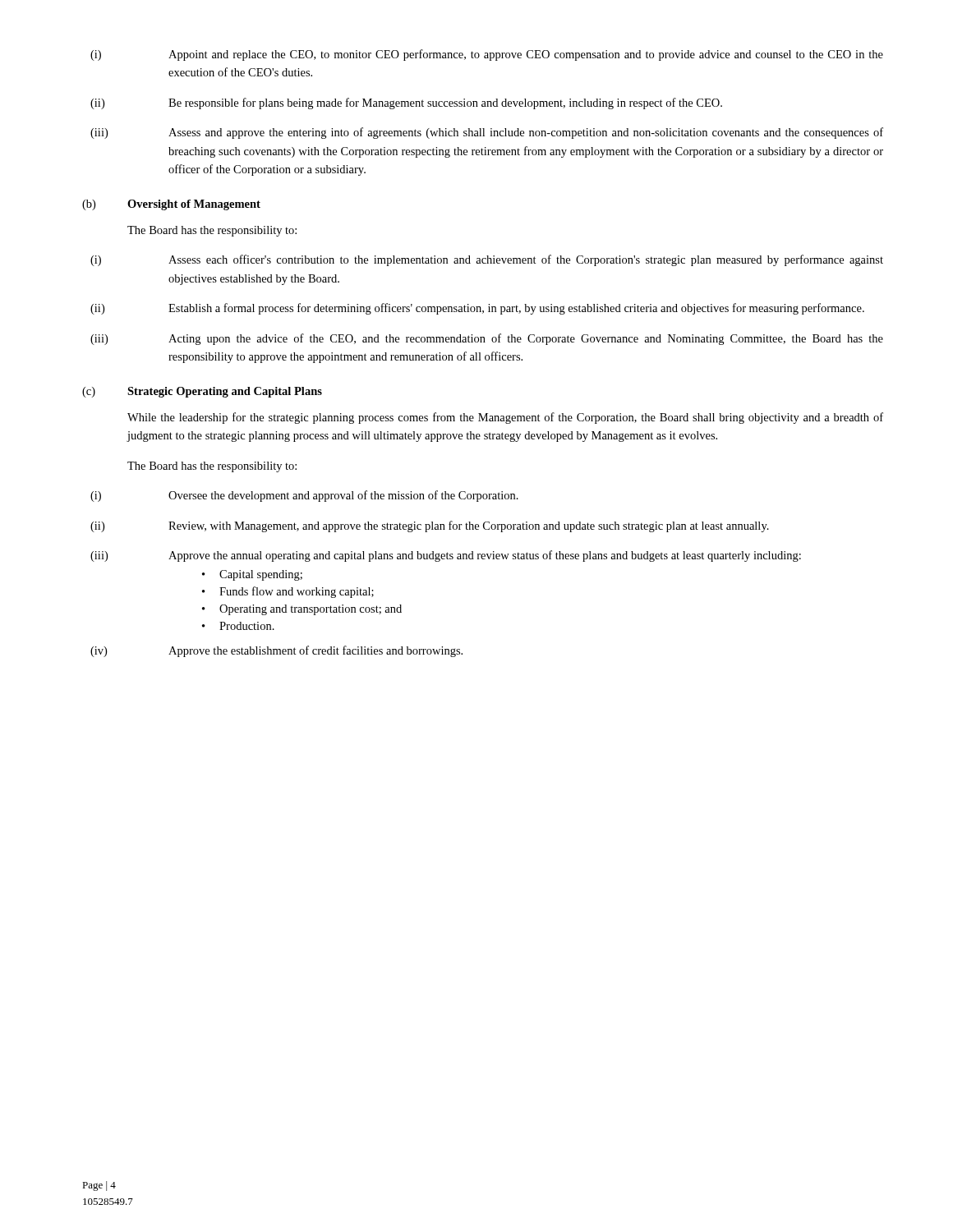Click on the block starting "While the leadership for the strategic planning"

point(505,426)
